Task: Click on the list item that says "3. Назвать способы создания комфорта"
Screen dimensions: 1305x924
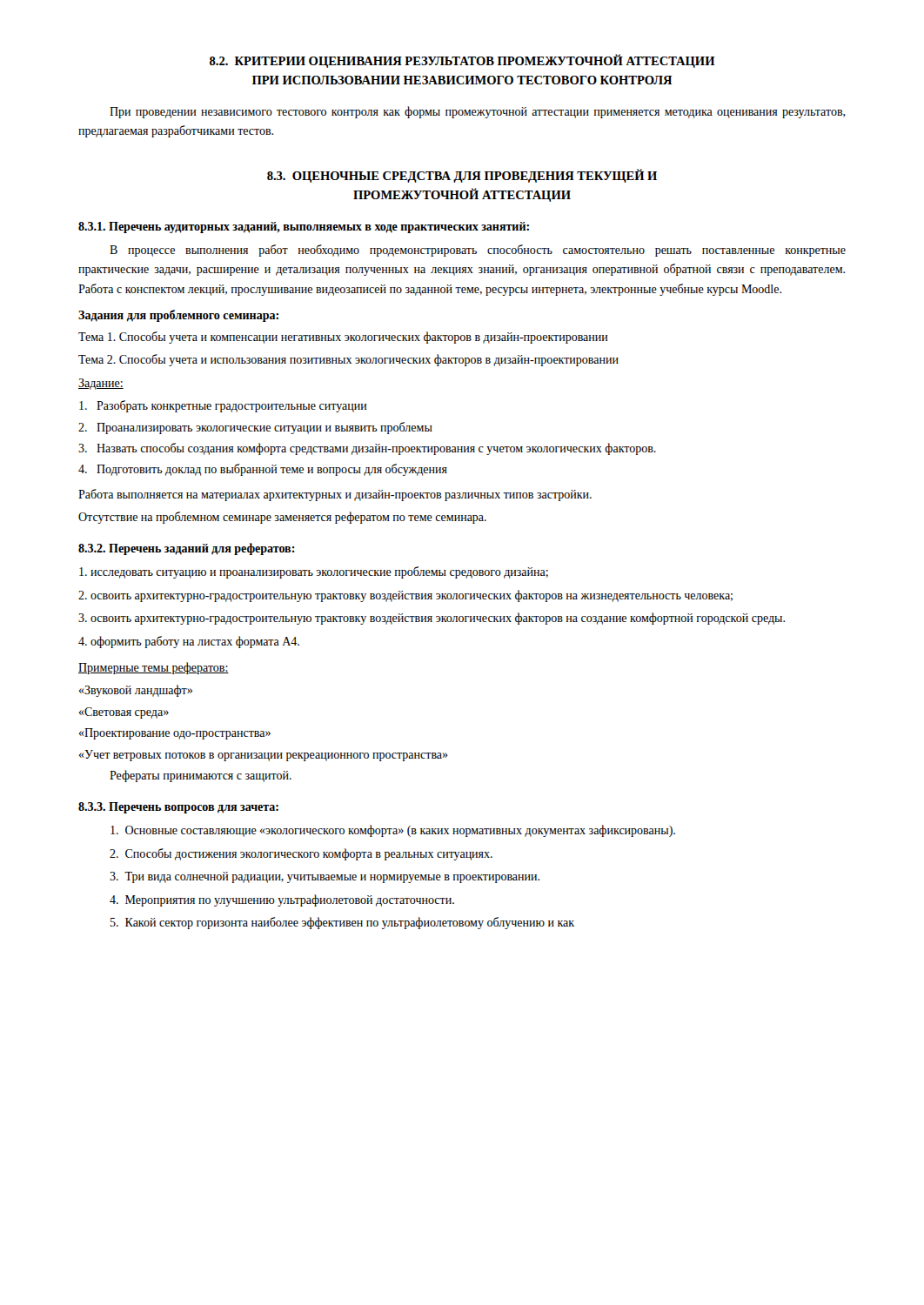Action: [x=367, y=448]
